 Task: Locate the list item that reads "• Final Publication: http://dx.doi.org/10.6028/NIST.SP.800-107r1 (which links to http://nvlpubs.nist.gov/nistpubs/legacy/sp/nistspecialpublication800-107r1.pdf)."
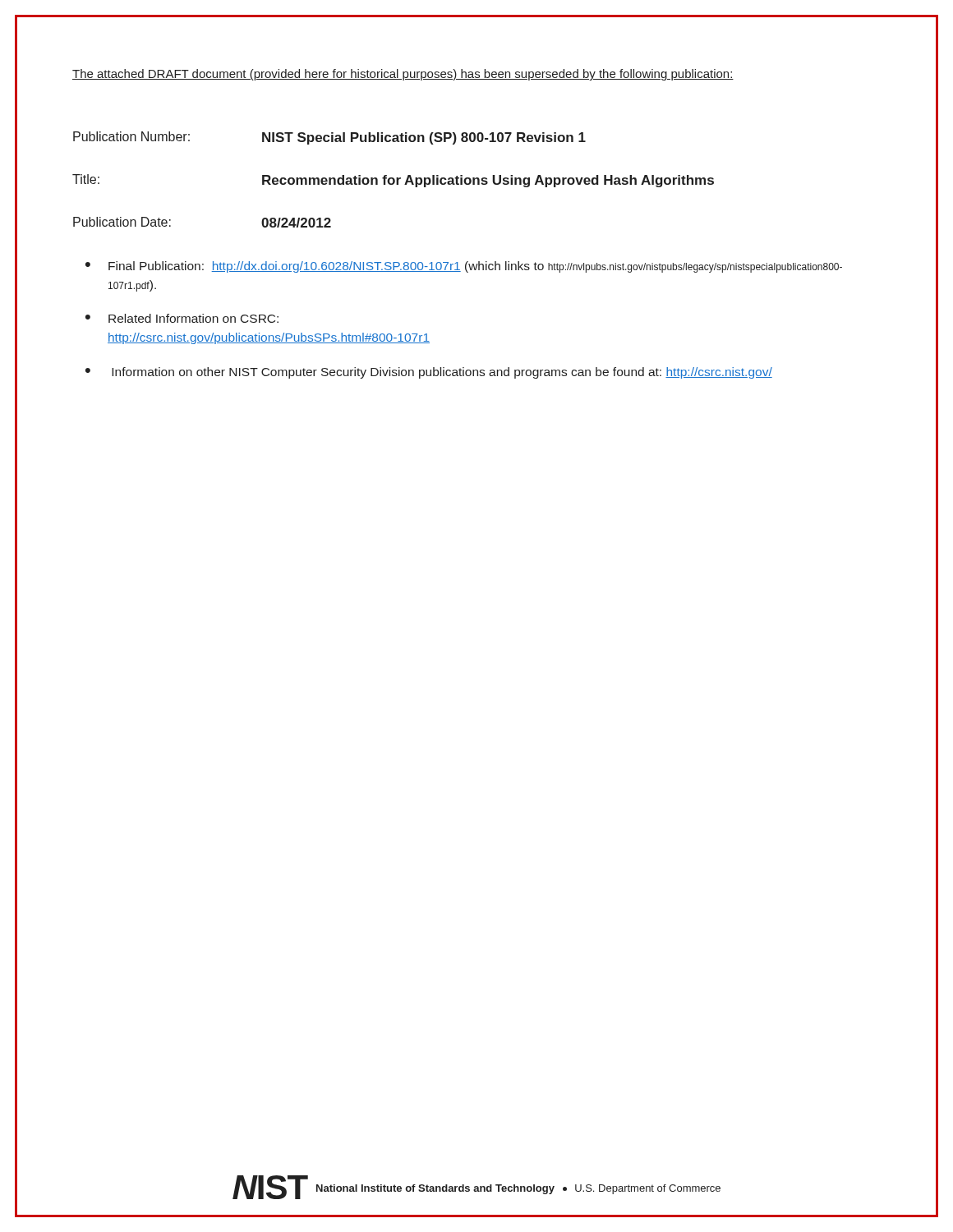click(483, 275)
